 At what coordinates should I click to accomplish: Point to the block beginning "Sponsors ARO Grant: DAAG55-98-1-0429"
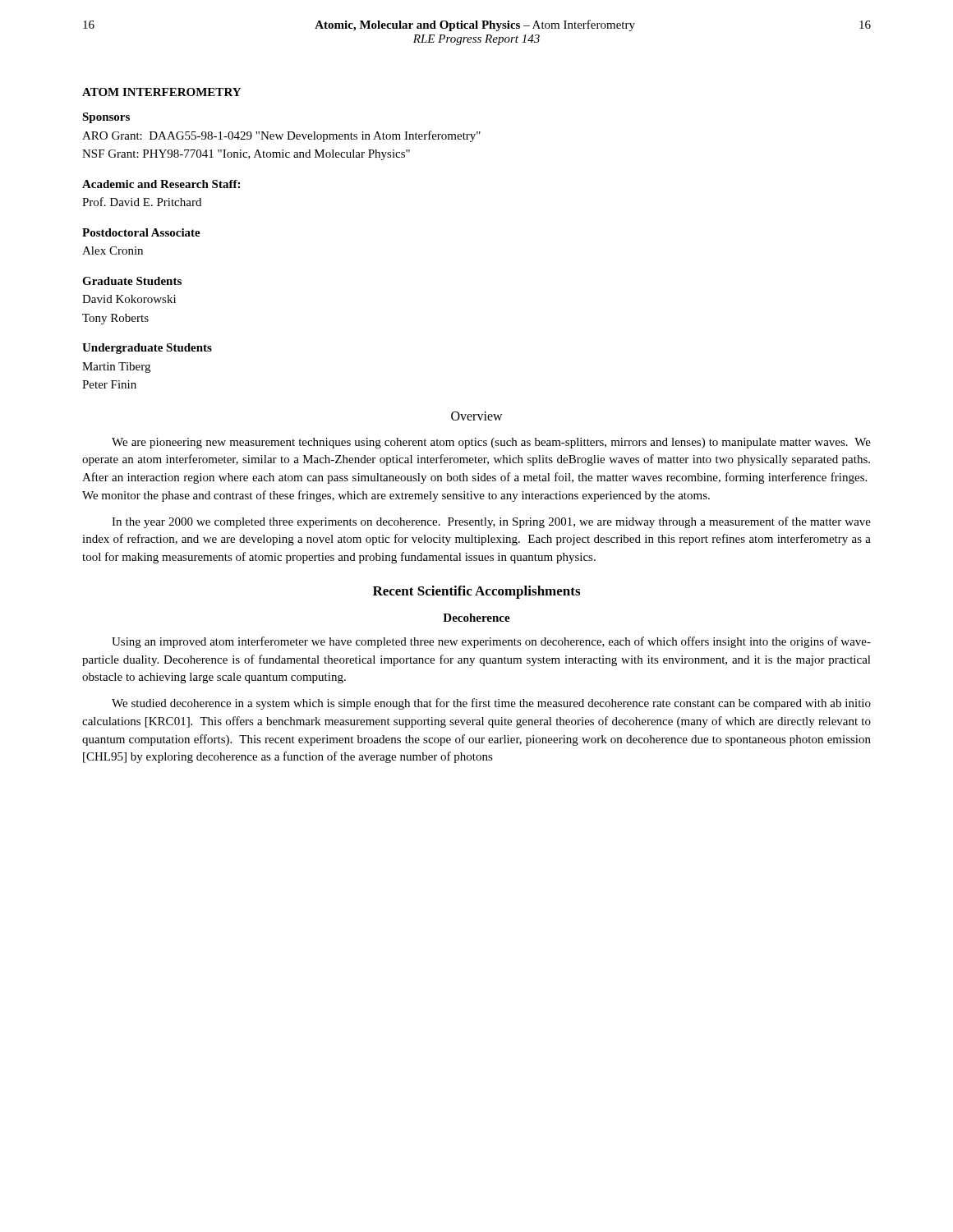pyautogui.click(x=476, y=135)
